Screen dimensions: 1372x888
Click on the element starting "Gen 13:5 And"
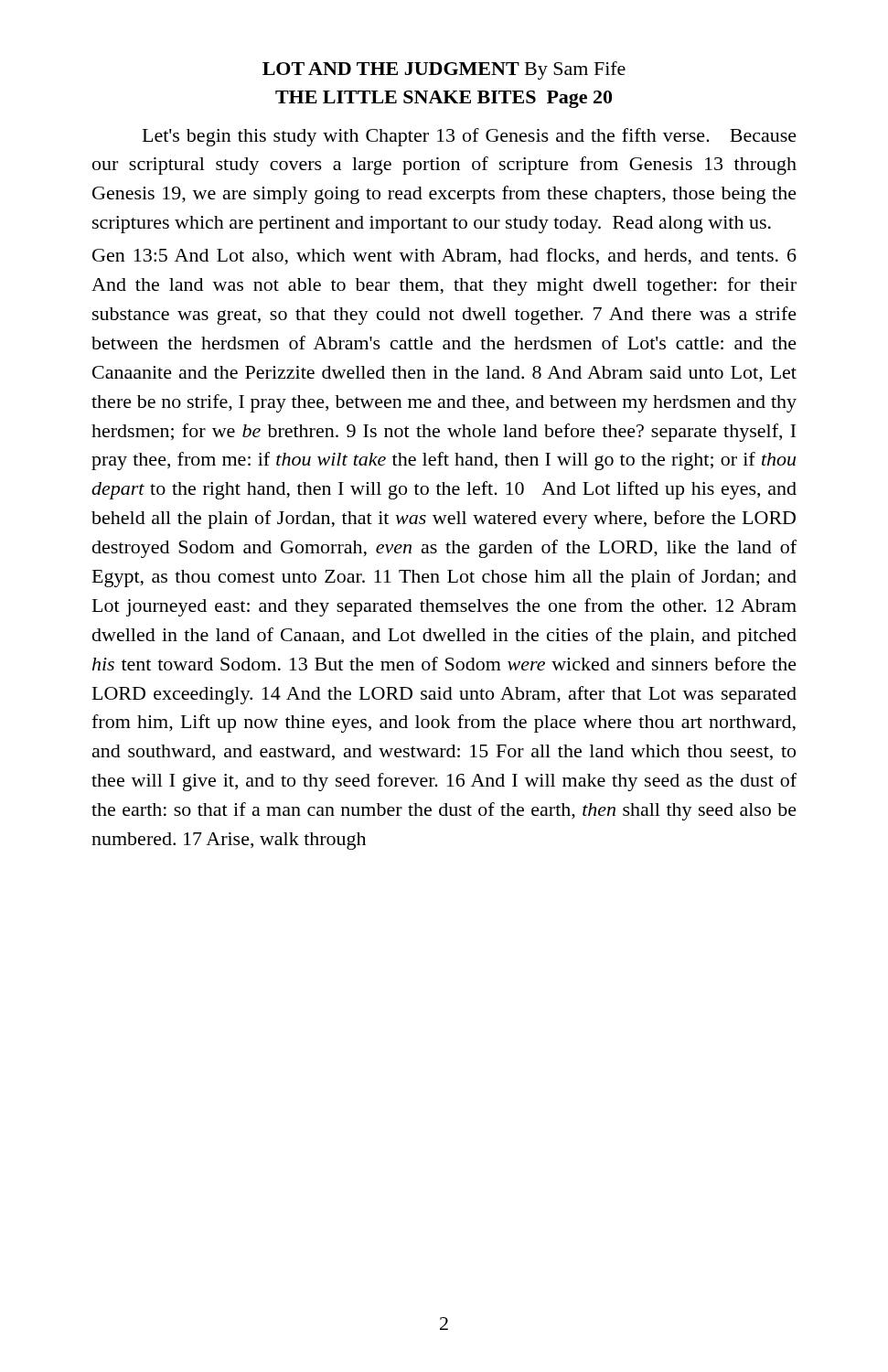click(444, 547)
